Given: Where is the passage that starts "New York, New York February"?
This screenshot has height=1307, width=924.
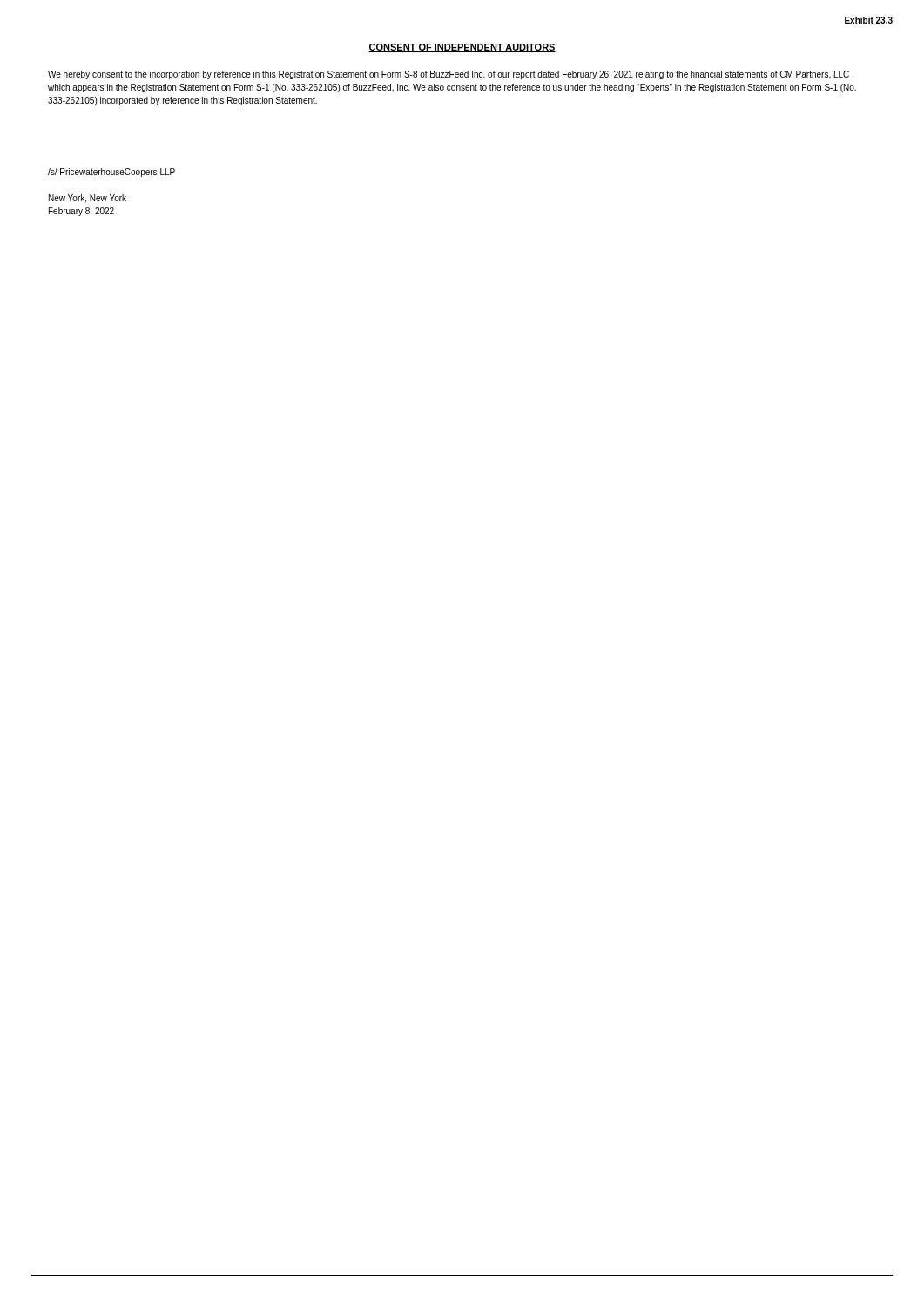Looking at the screenshot, I should click(x=87, y=205).
